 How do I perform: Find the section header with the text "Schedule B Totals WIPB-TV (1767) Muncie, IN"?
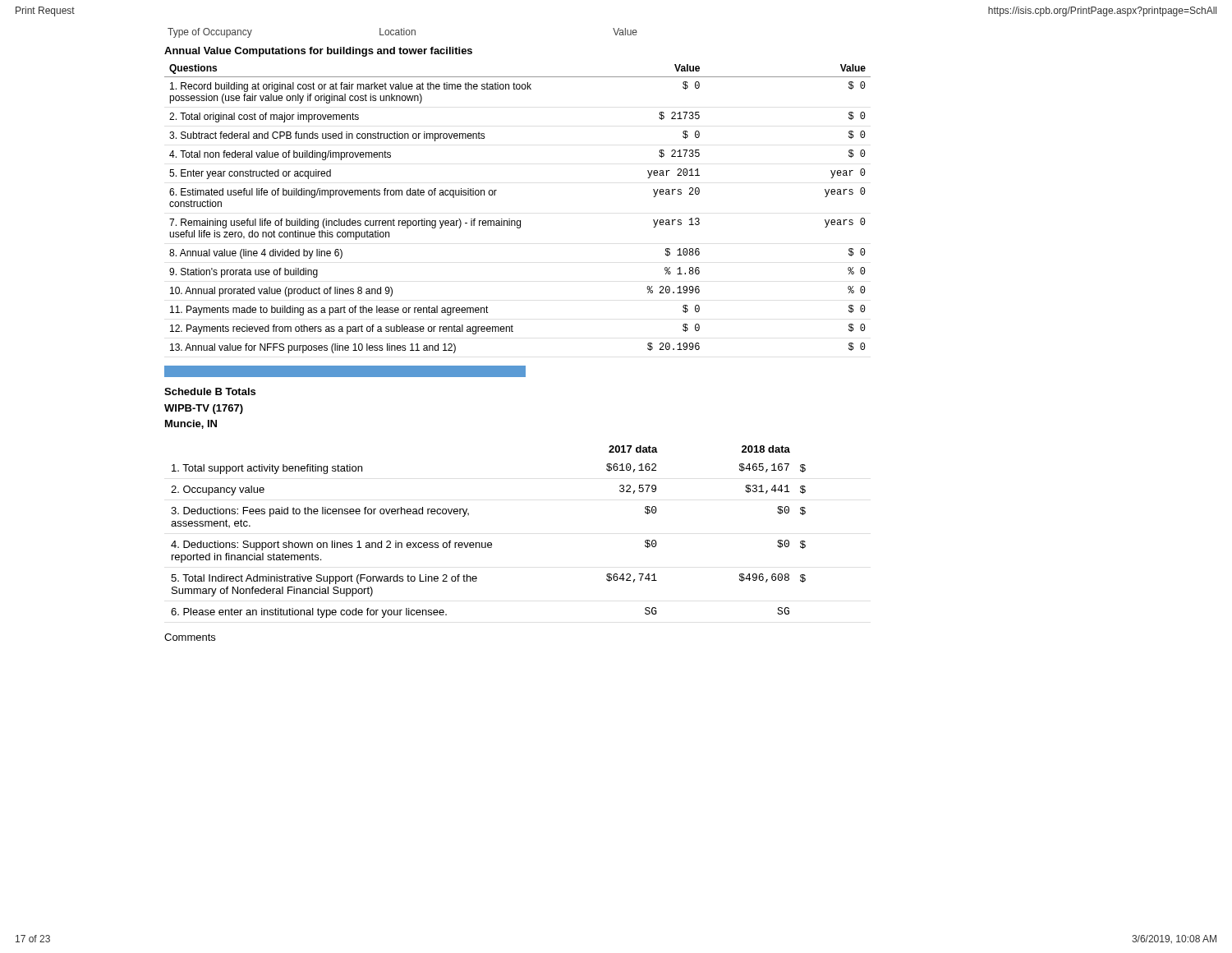tap(210, 408)
